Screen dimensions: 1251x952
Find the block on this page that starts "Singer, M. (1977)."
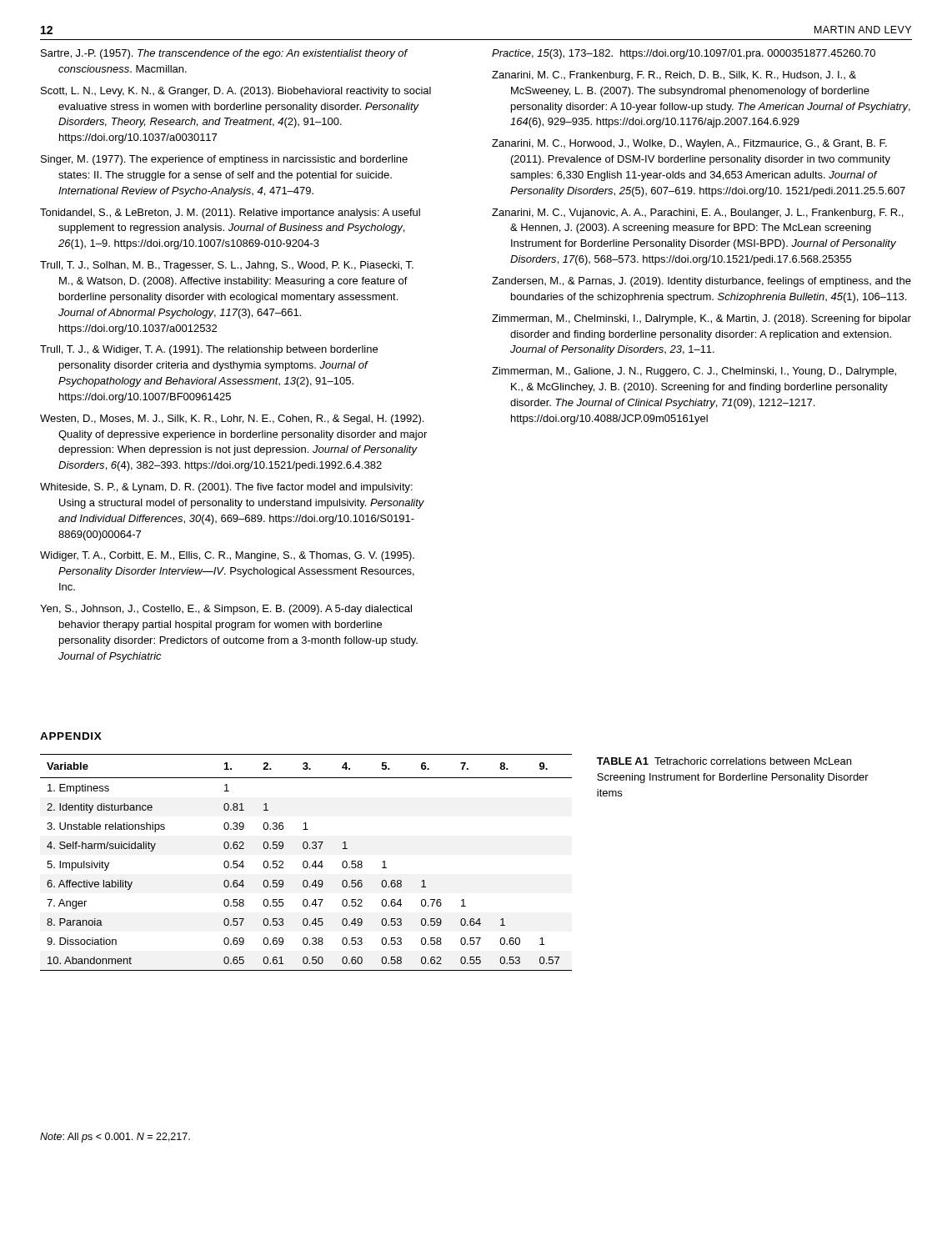(x=224, y=175)
